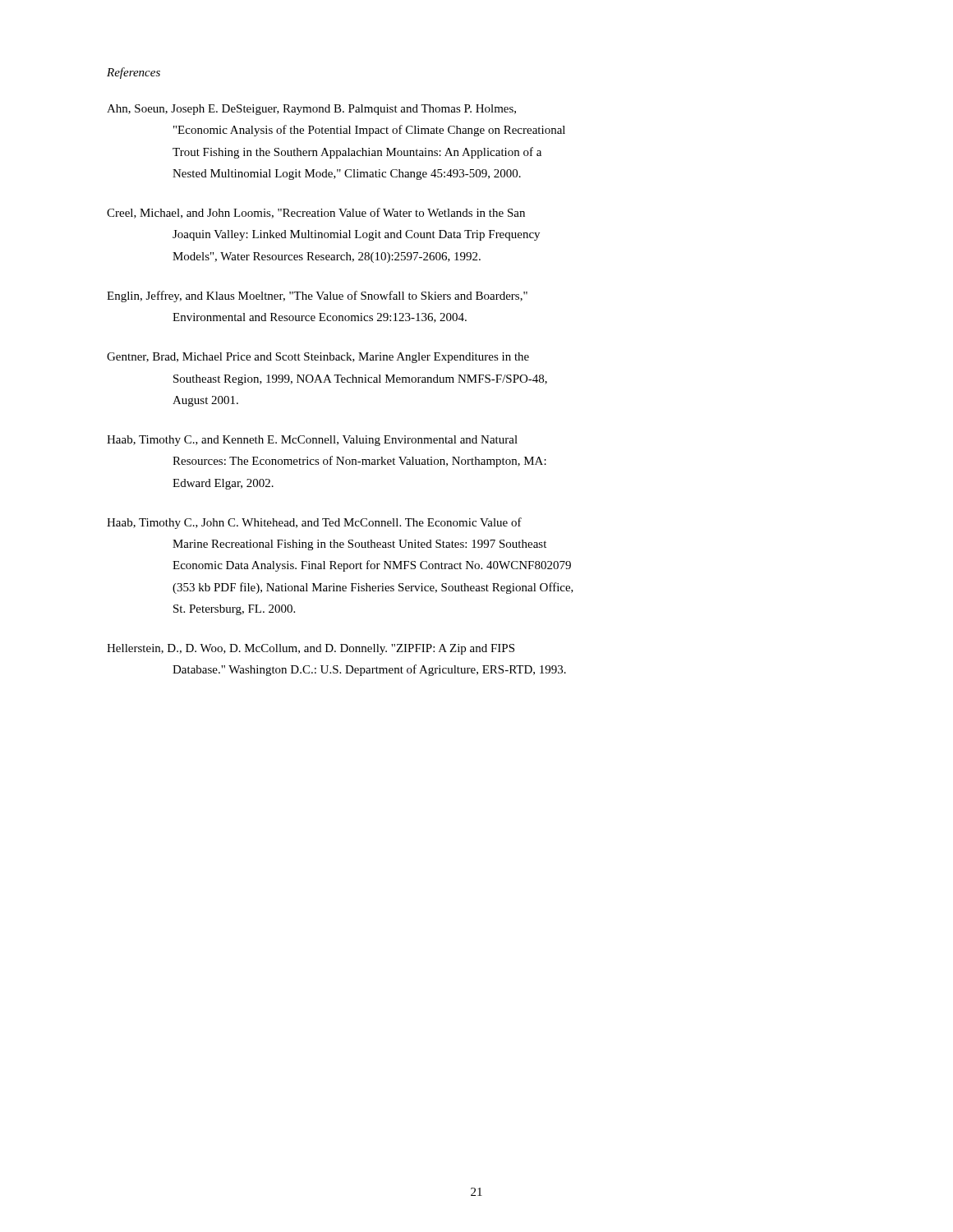Locate the list item with the text "Englin, Jeffrey, and Klaus Moeltner, "The Value of"
The height and width of the screenshot is (1232, 953).
pyautogui.click(x=476, y=306)
